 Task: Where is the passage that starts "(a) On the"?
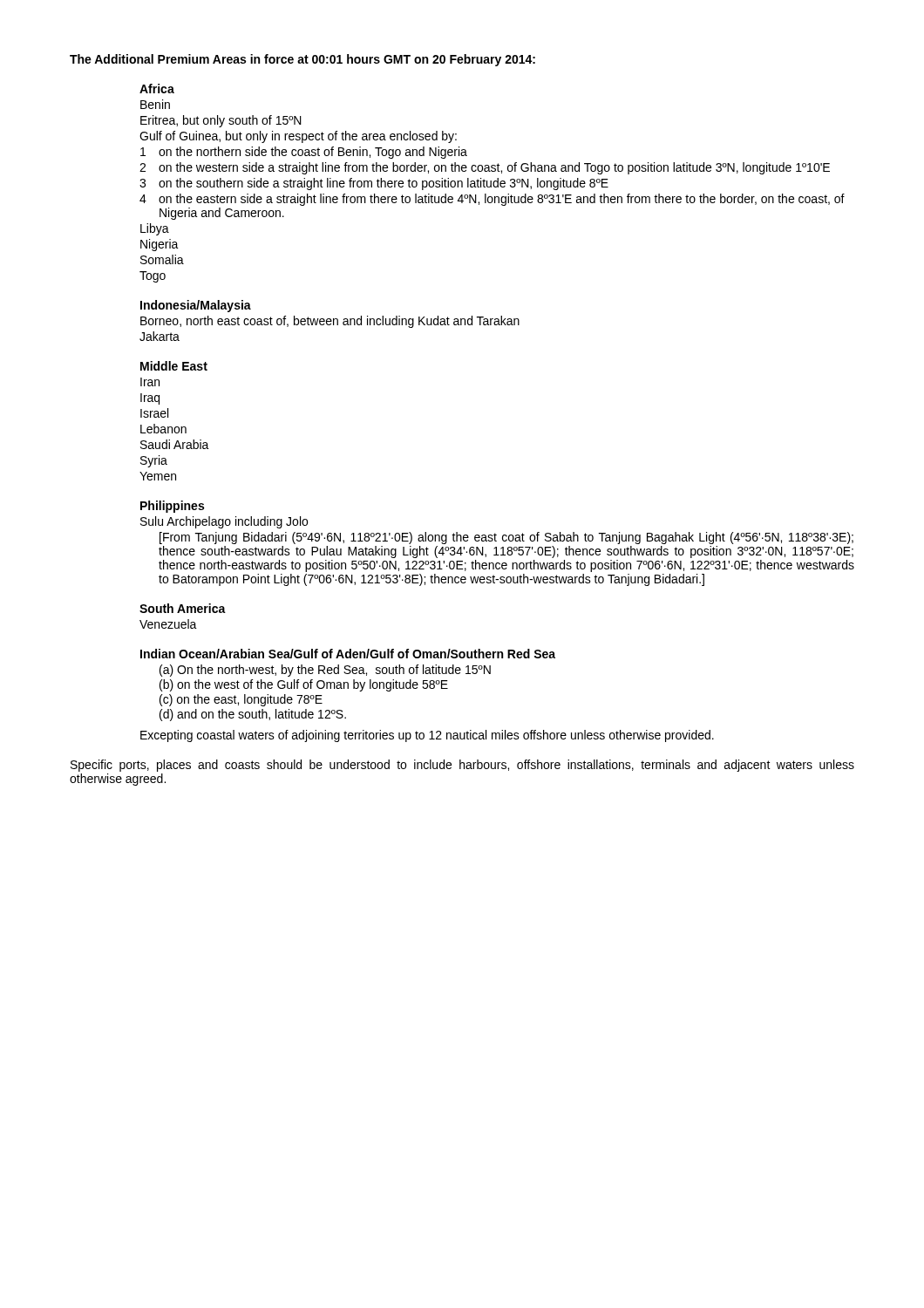325,670
